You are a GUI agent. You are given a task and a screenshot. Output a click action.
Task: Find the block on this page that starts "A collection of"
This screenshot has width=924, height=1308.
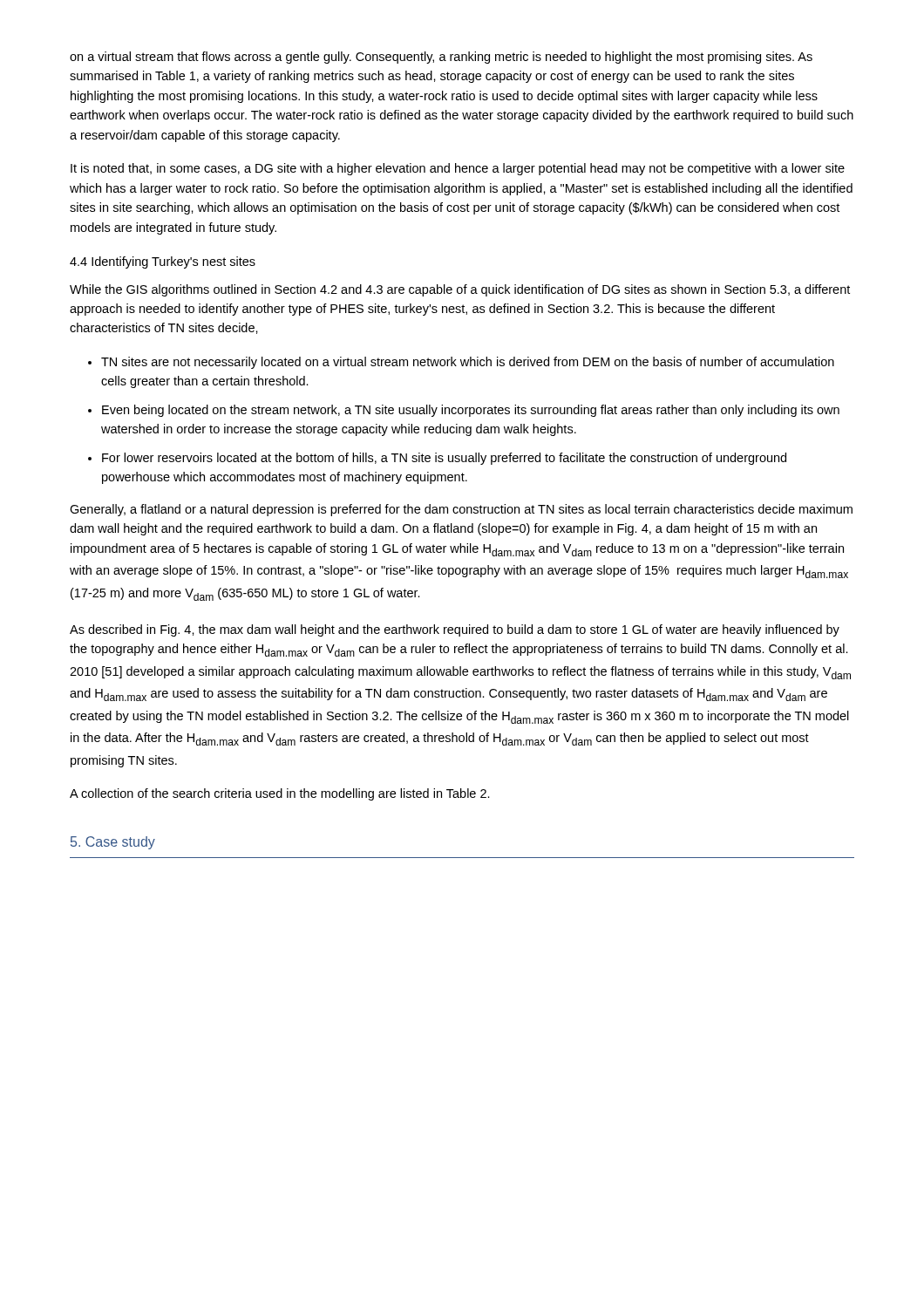click(x=462, y=794)
